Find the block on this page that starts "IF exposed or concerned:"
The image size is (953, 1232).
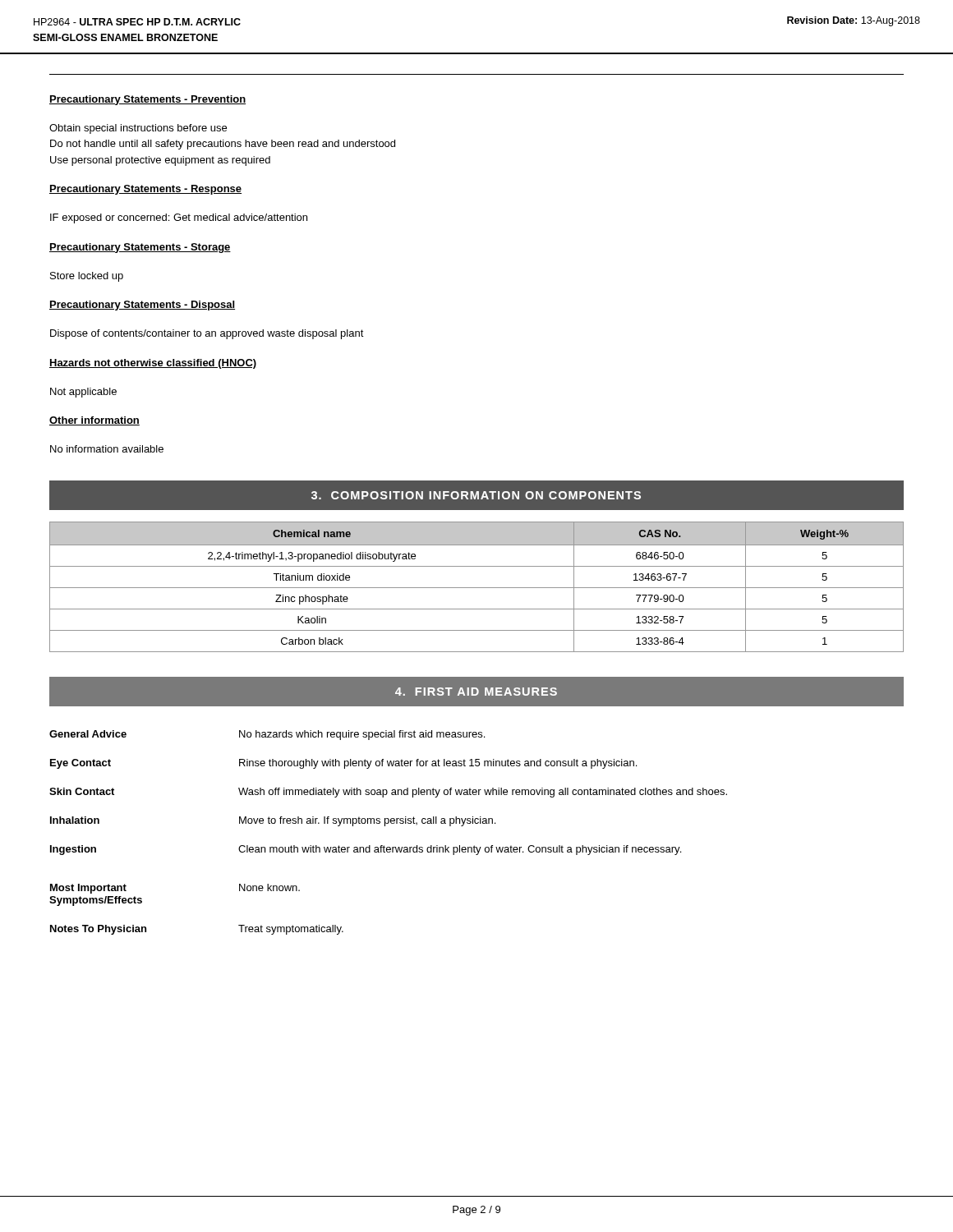click(x=179, y=217)
